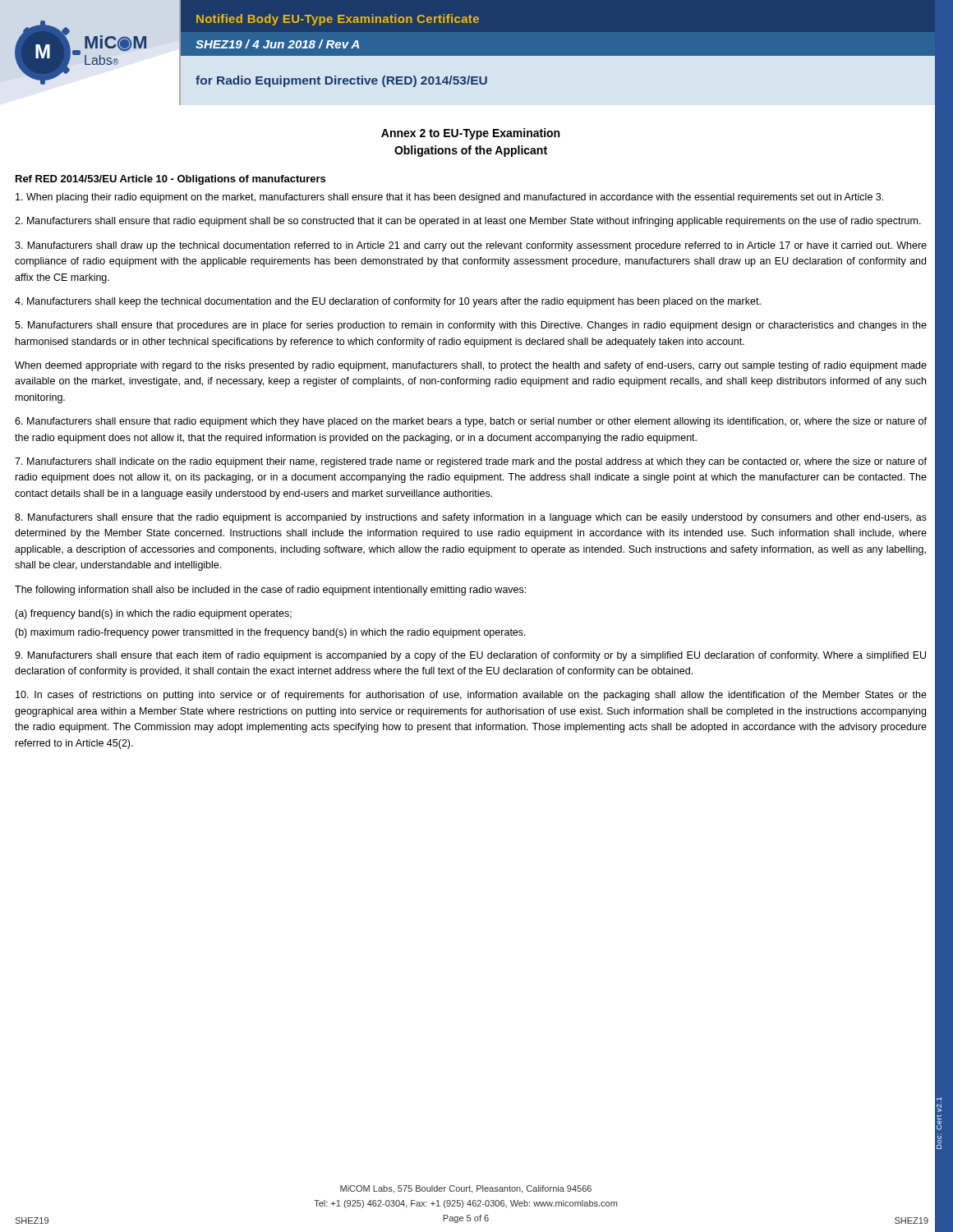Click on the text block with the text "When deemed appropriate with regard to the risks"

pyautogui.click(x=471, y=381)
